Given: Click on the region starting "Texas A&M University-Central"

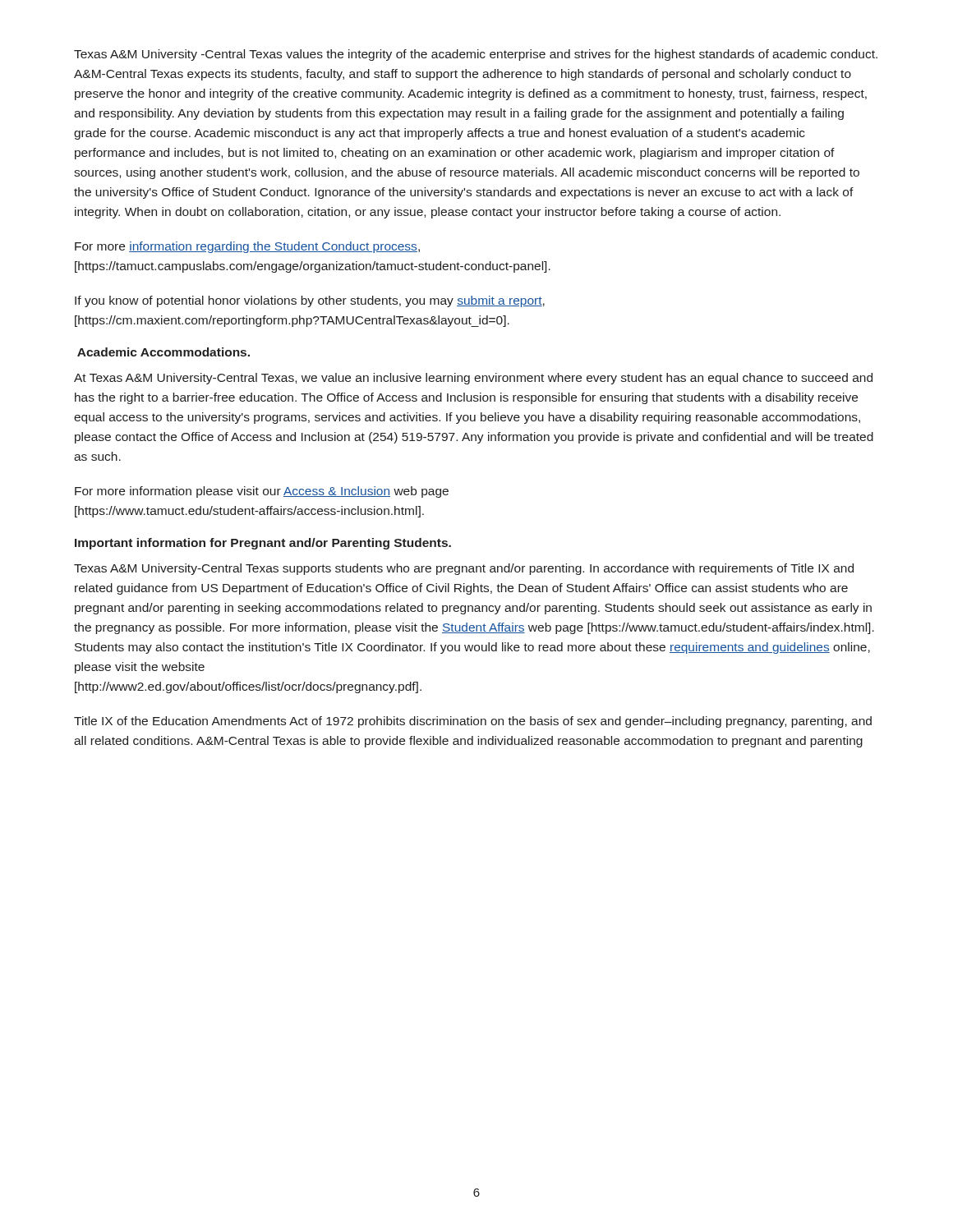Looking at the screenshot, I should click(x=474, y=627).
